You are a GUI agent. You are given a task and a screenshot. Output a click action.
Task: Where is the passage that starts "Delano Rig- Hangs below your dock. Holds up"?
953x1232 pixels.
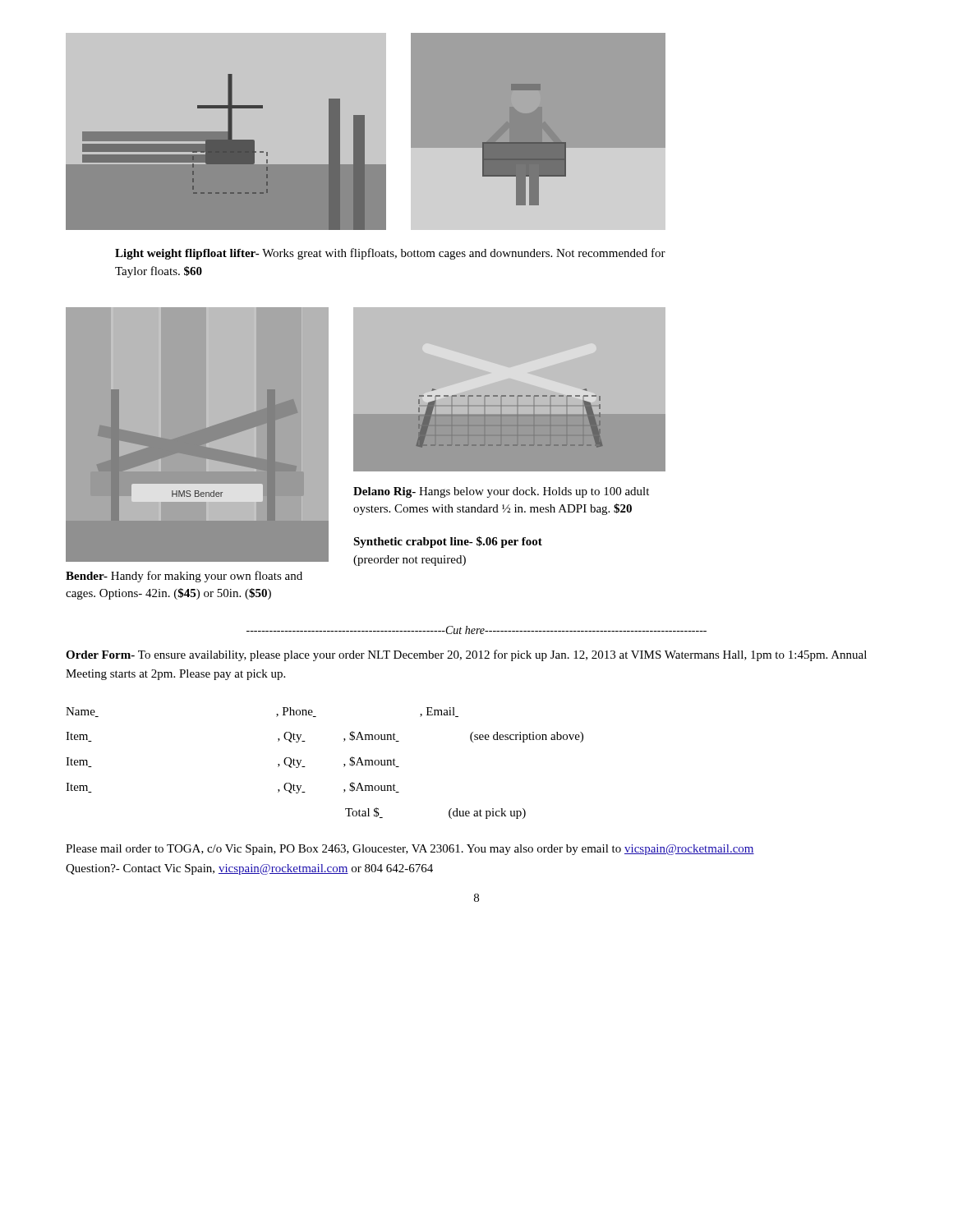[501, 500]
